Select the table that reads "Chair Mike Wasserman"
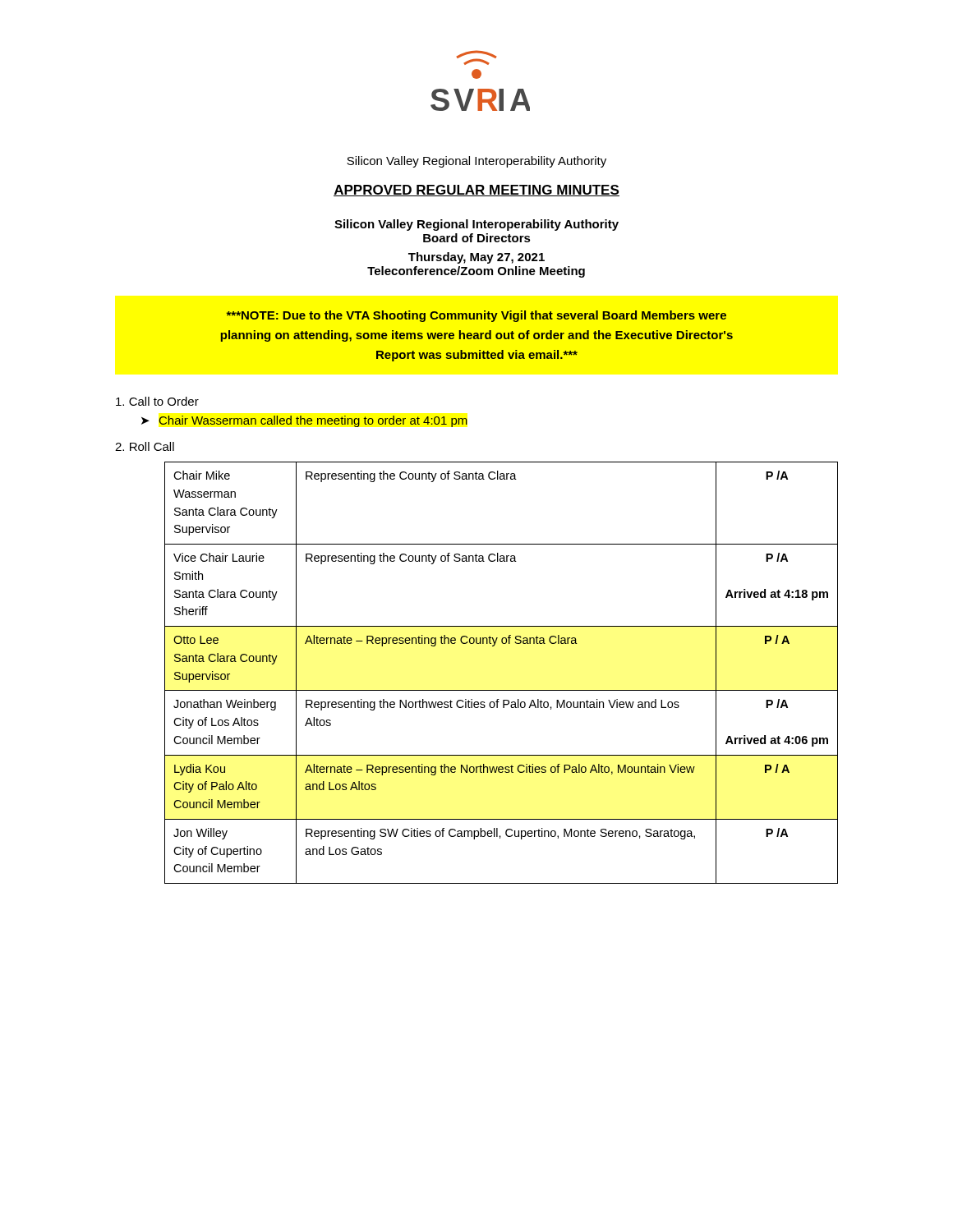The height and width of the screenshot is (1232, 953). pos(476,673)
